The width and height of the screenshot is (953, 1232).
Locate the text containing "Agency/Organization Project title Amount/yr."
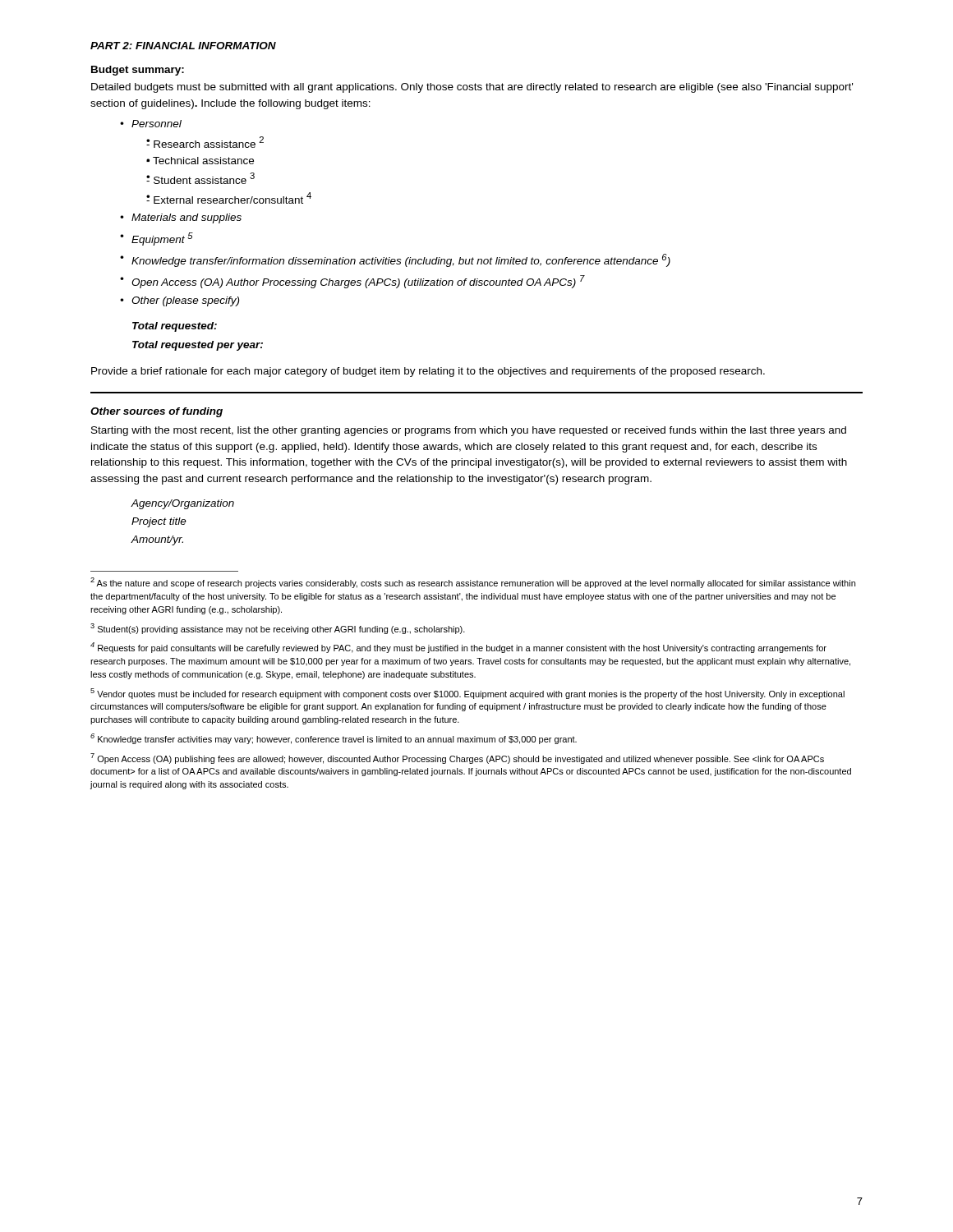click(x=183, y=521)
